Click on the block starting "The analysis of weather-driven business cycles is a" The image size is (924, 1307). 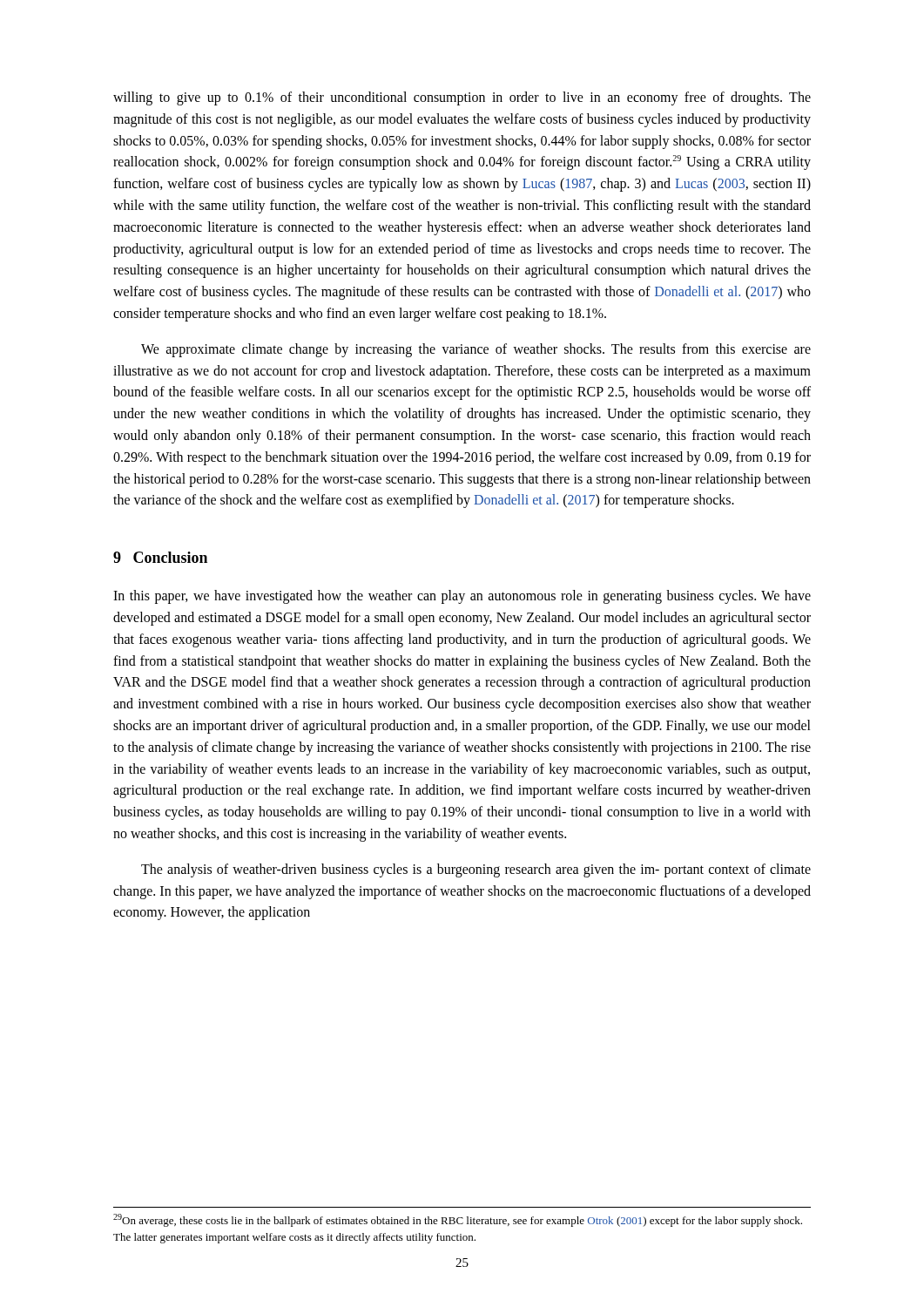click(x=462, y=890)
